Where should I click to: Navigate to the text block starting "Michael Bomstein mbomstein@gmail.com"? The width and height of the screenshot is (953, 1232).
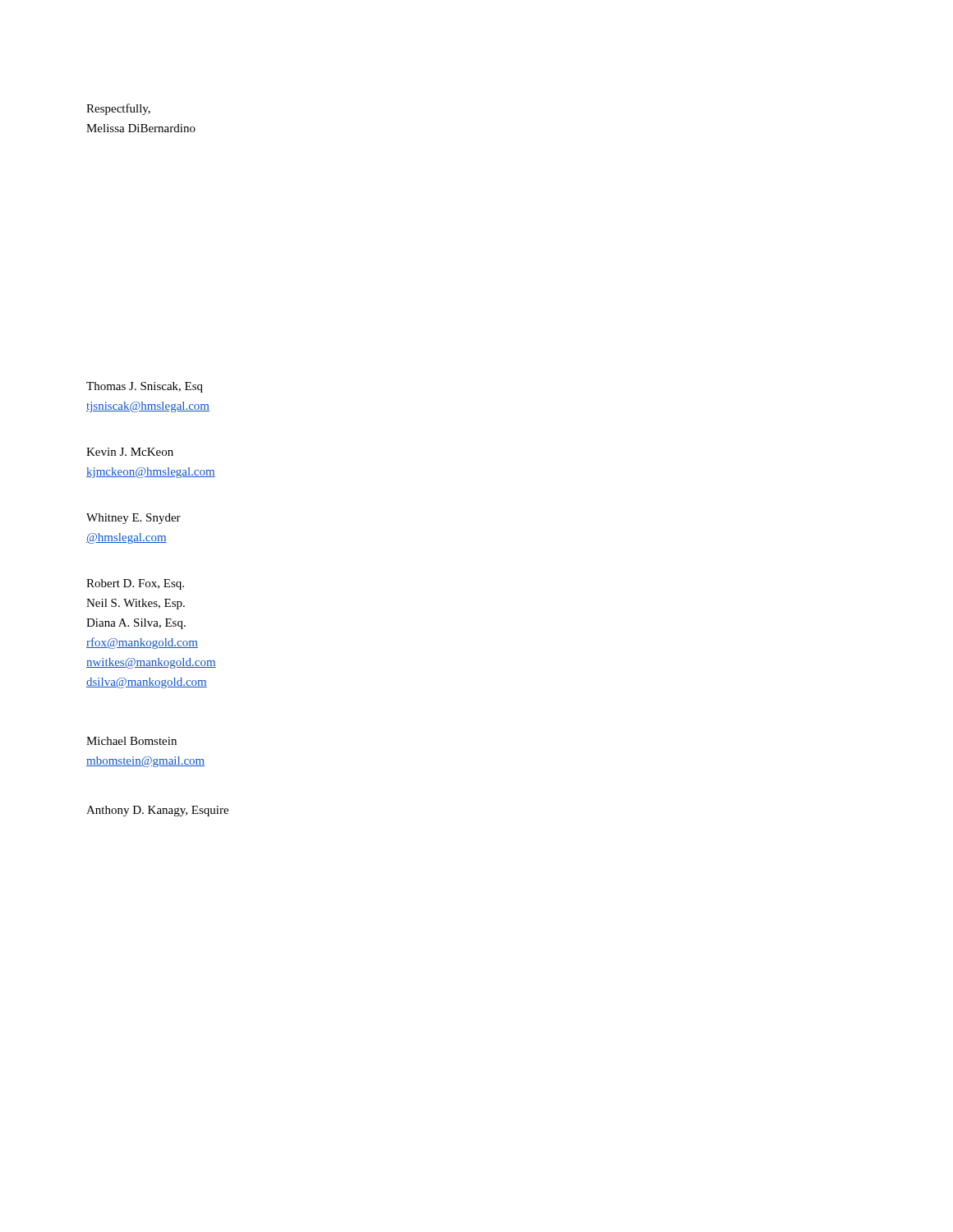(x=131, y=741)
